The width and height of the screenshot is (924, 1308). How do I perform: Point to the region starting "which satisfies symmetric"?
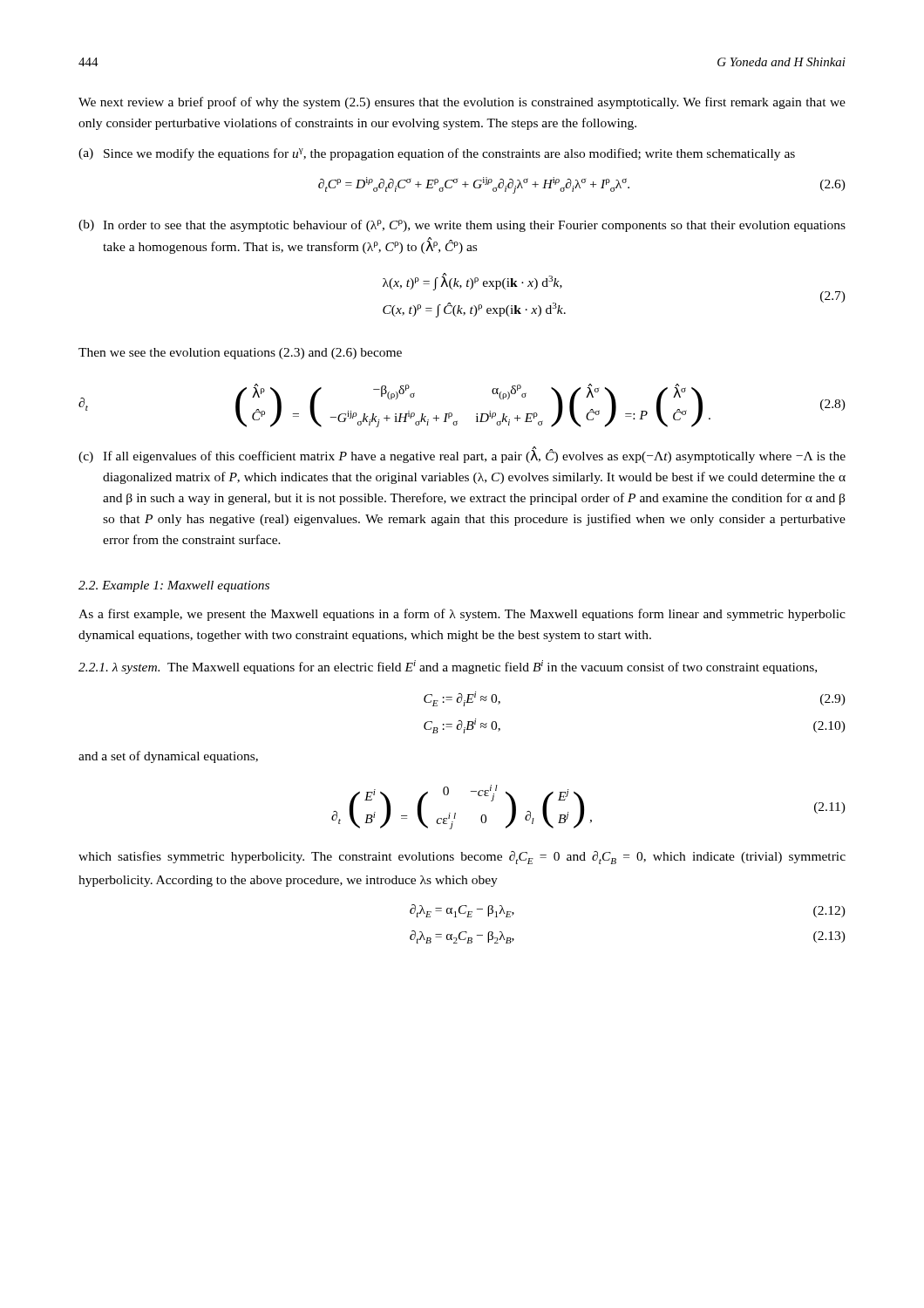click(x=462, y=868)
